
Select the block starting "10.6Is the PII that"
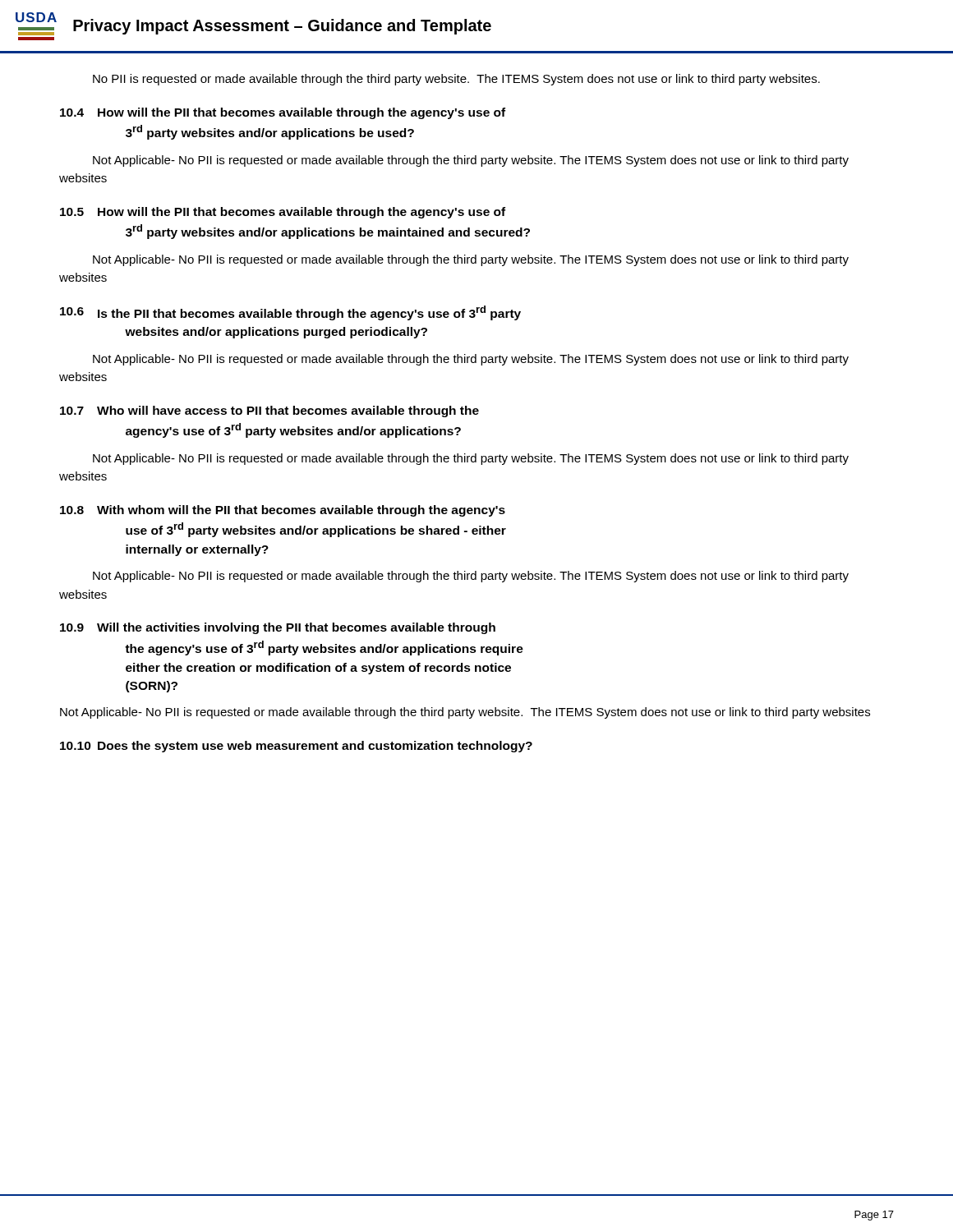[x=475, y=322]
